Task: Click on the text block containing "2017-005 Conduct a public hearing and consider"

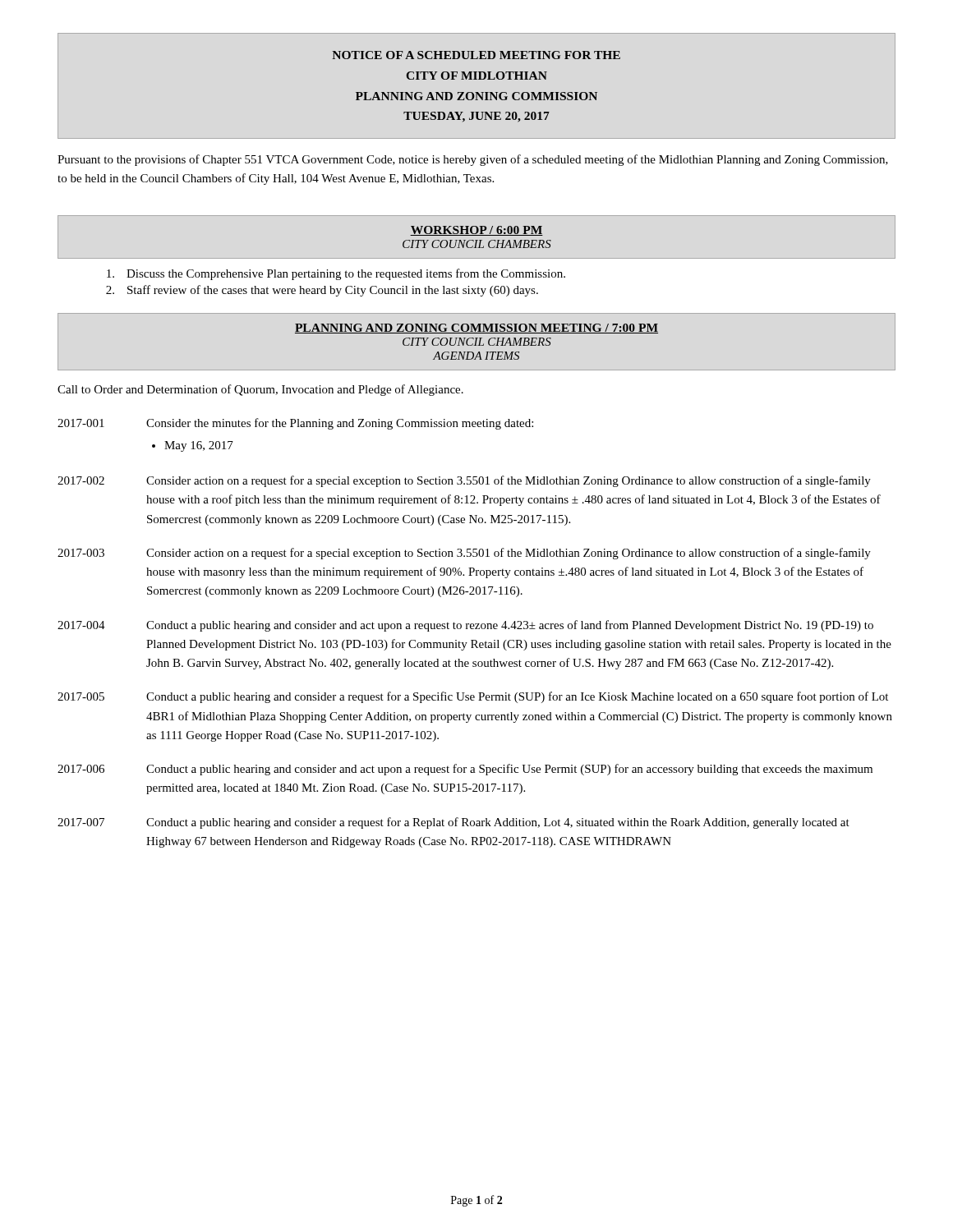Action: pyautogui.click(x=476, y=716)
